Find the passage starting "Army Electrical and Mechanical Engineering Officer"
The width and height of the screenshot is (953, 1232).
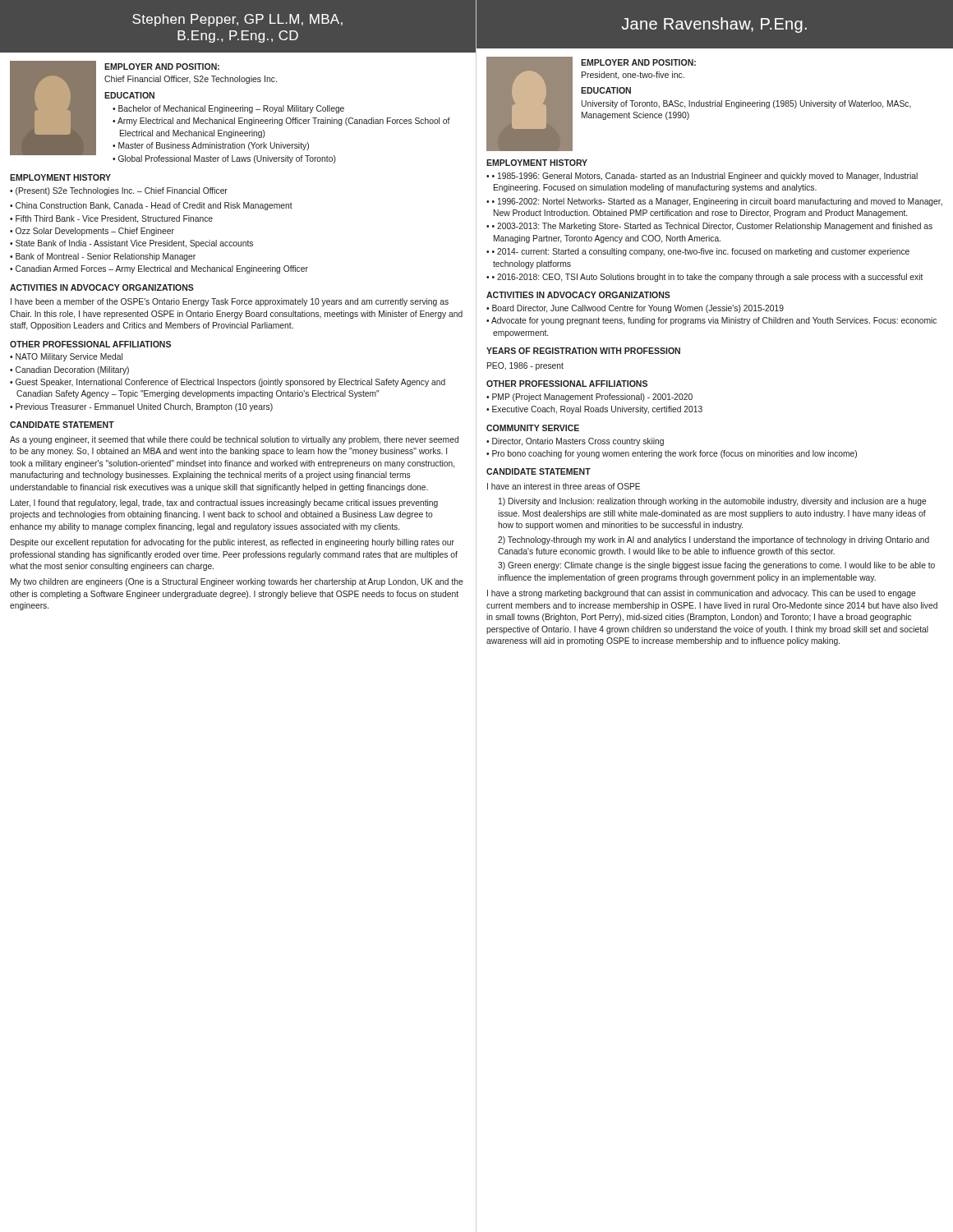pyautogui.click(x=284, y=127)
